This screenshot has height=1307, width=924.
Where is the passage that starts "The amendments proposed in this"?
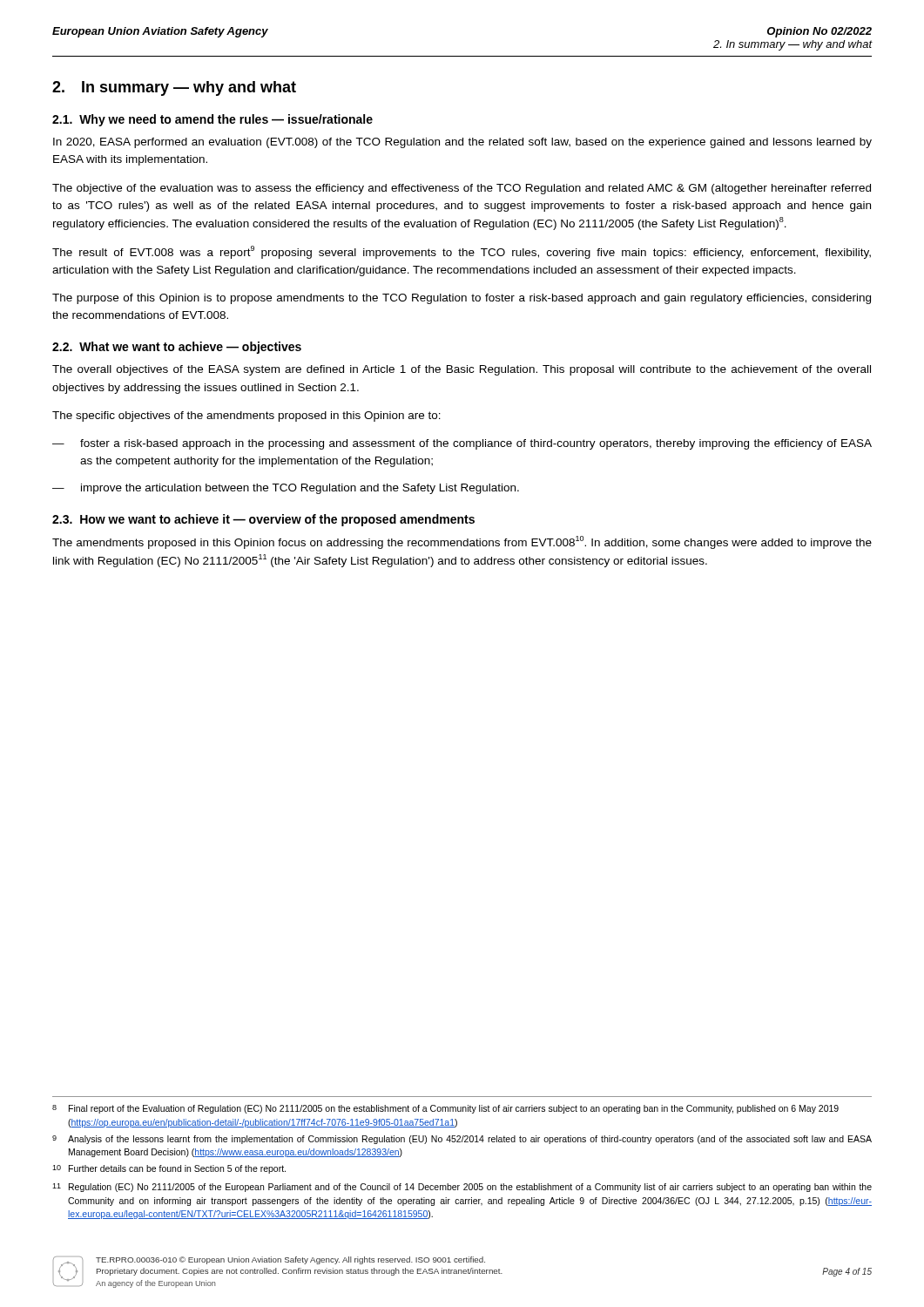pos(462,551)
